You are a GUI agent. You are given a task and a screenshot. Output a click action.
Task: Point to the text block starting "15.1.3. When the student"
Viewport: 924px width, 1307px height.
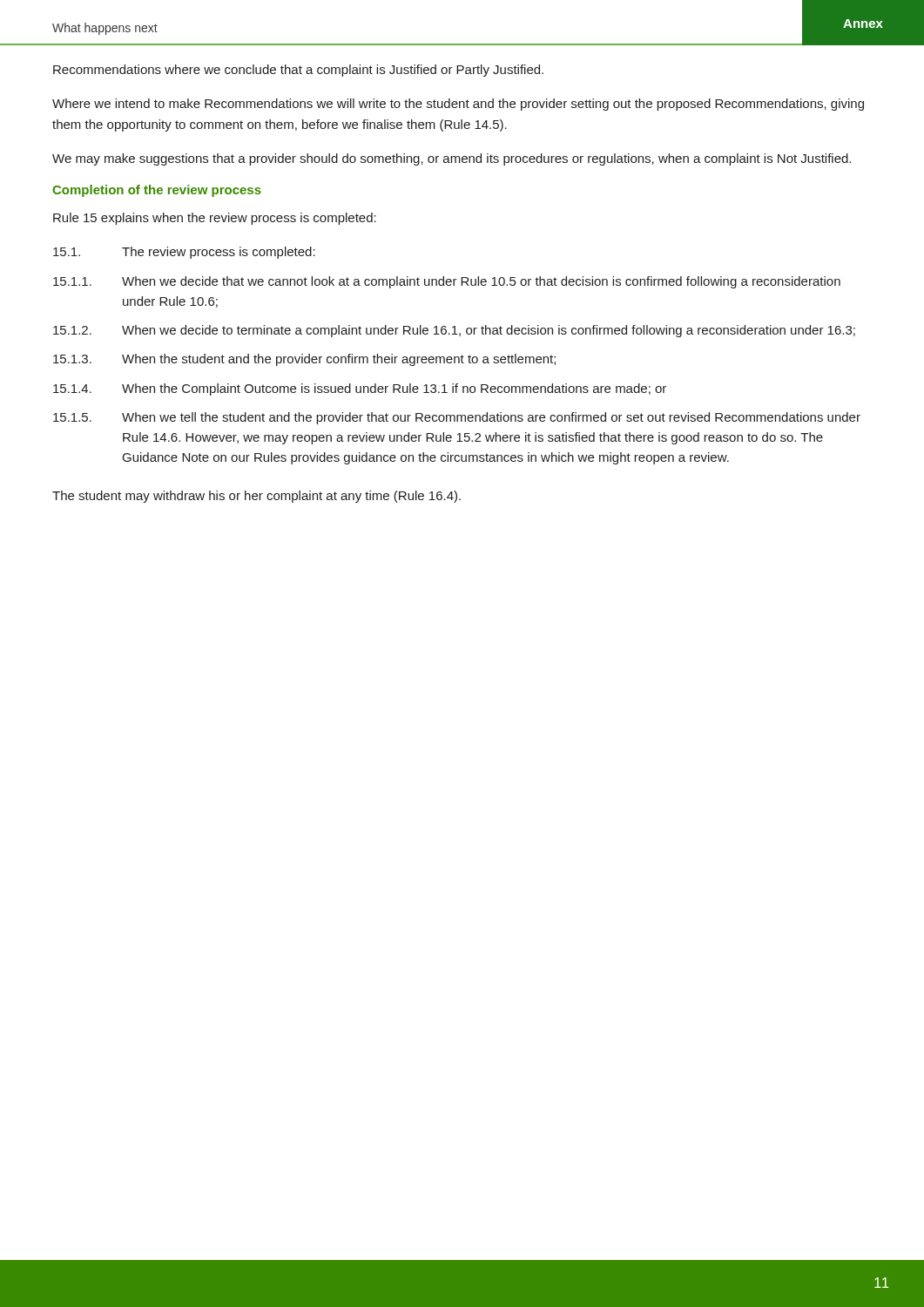point(462,359)
